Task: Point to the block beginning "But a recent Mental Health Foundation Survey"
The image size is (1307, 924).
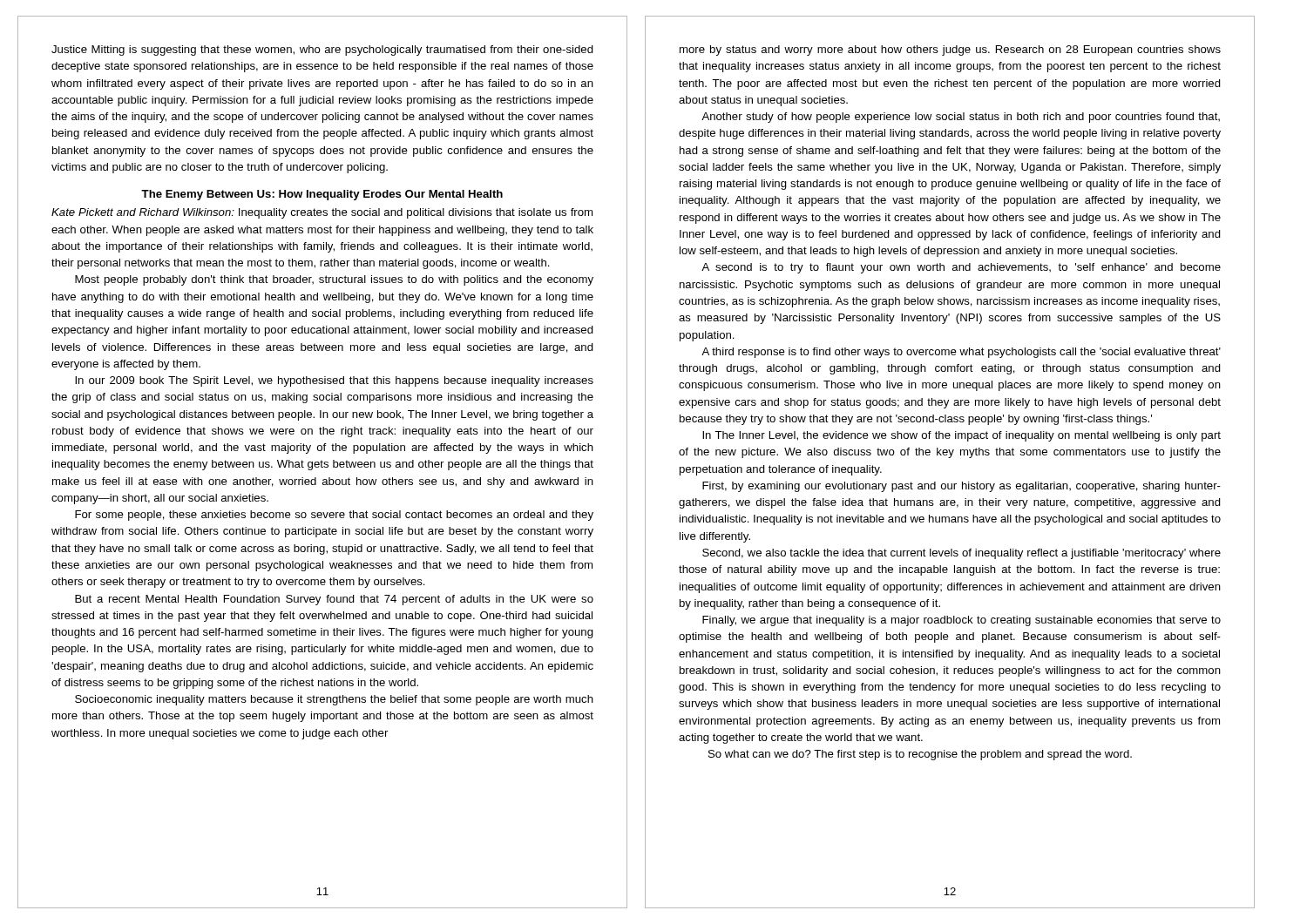Action: pos(322,640)
